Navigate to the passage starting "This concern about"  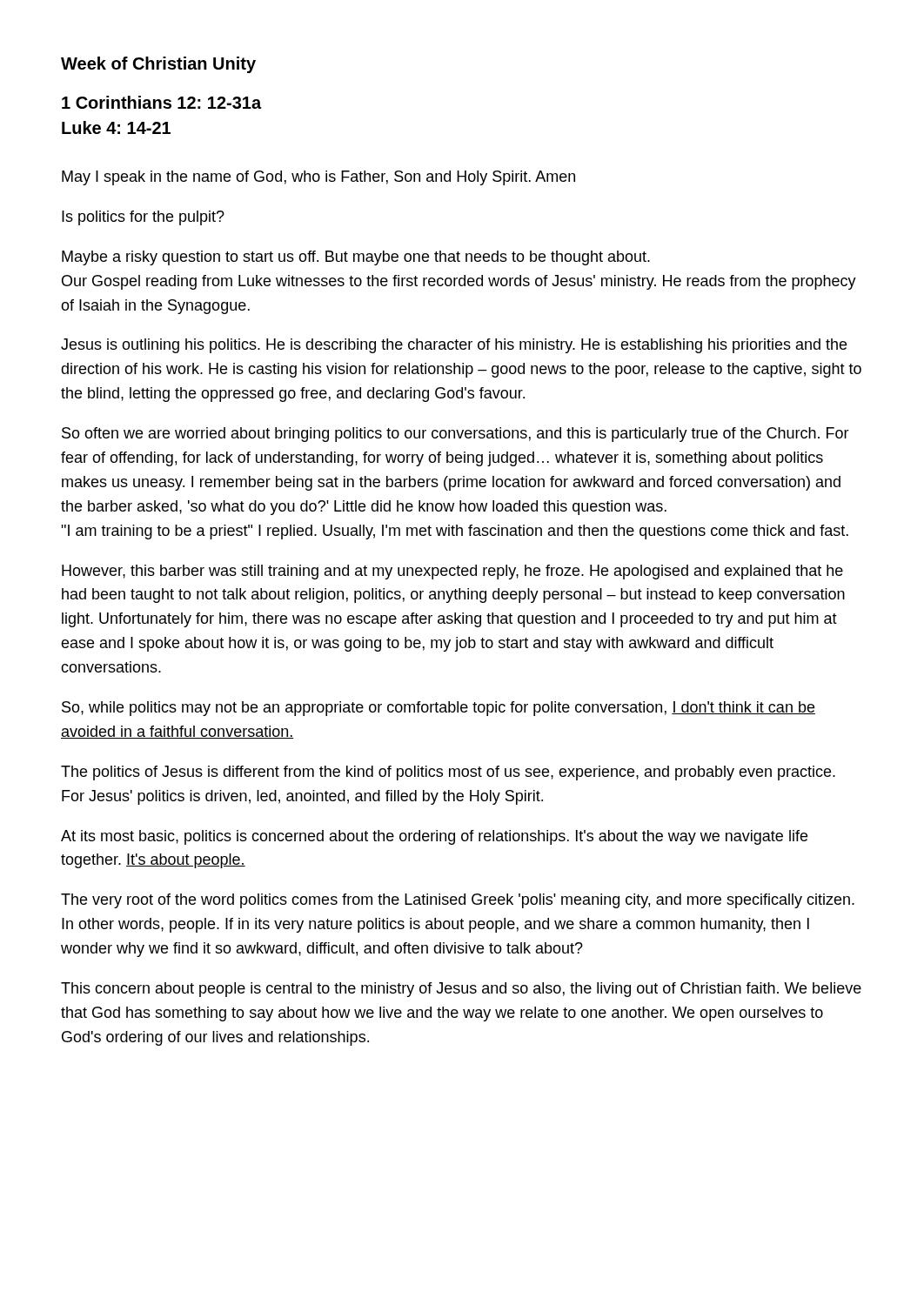[461, 1013]
